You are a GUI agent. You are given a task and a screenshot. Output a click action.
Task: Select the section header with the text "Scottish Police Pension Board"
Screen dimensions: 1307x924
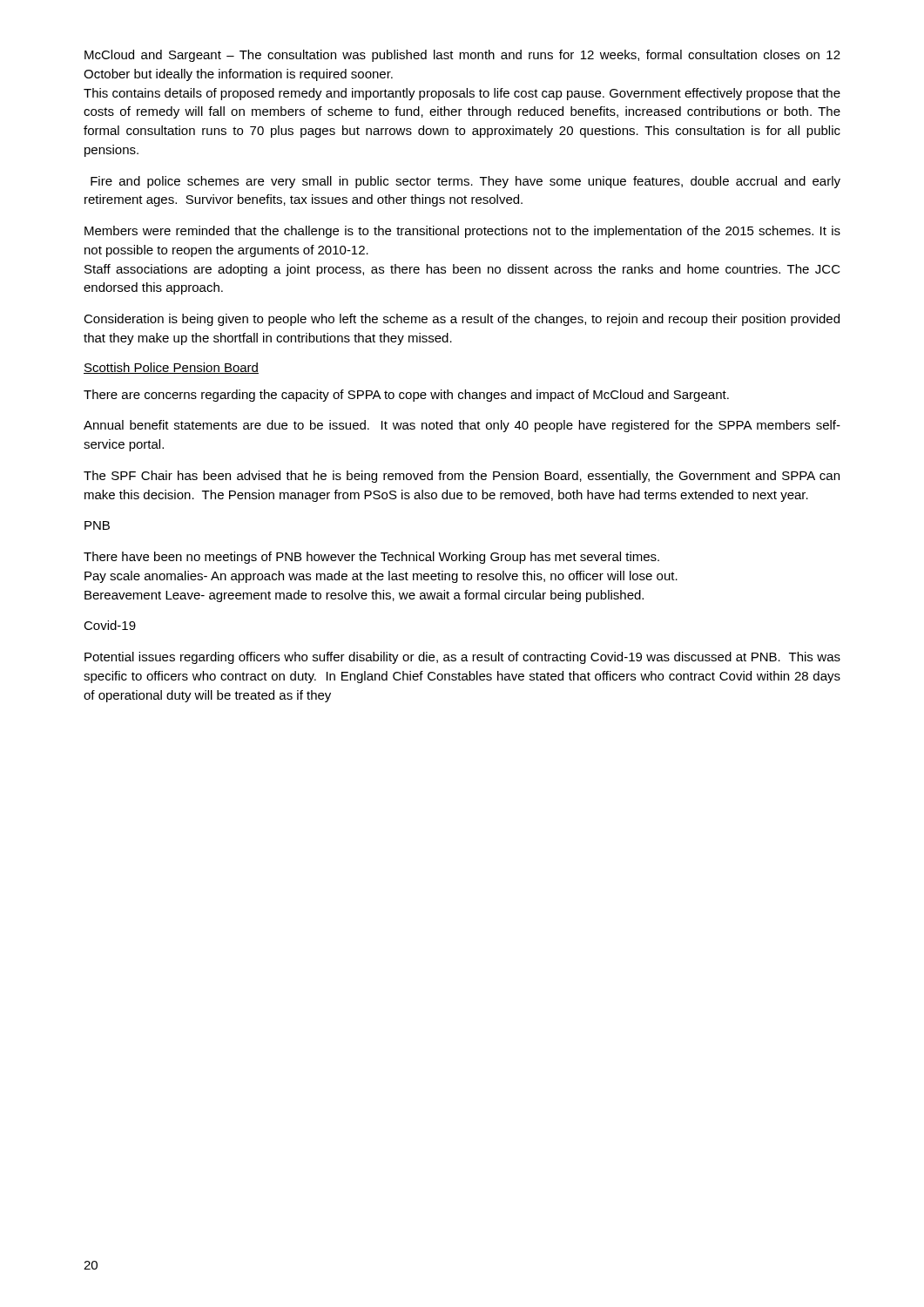[x=171, y=367]
